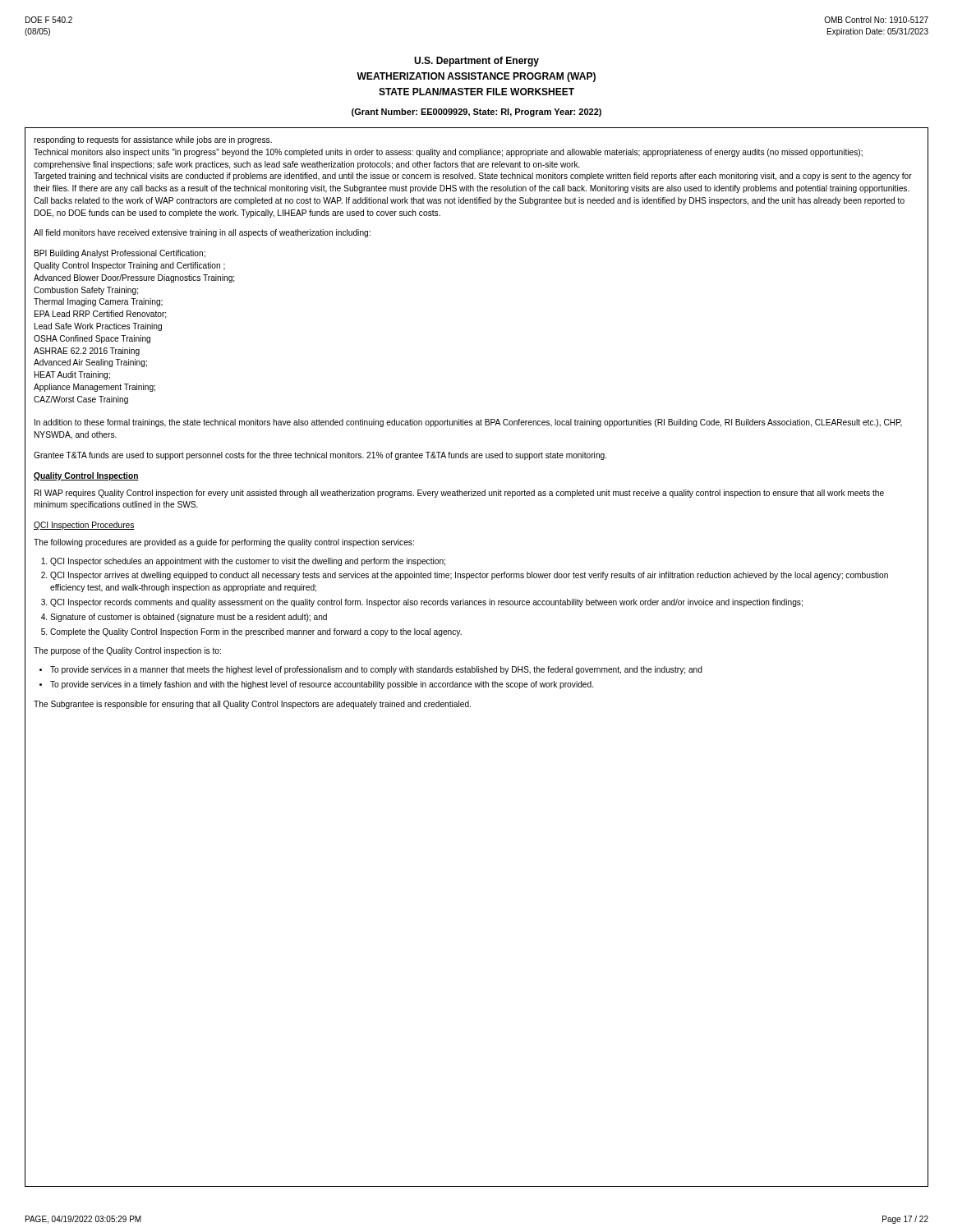Find the block starting "responding to requests for assistance"
The height and width of the screenshot is (1232, 953).
(473, 176)
